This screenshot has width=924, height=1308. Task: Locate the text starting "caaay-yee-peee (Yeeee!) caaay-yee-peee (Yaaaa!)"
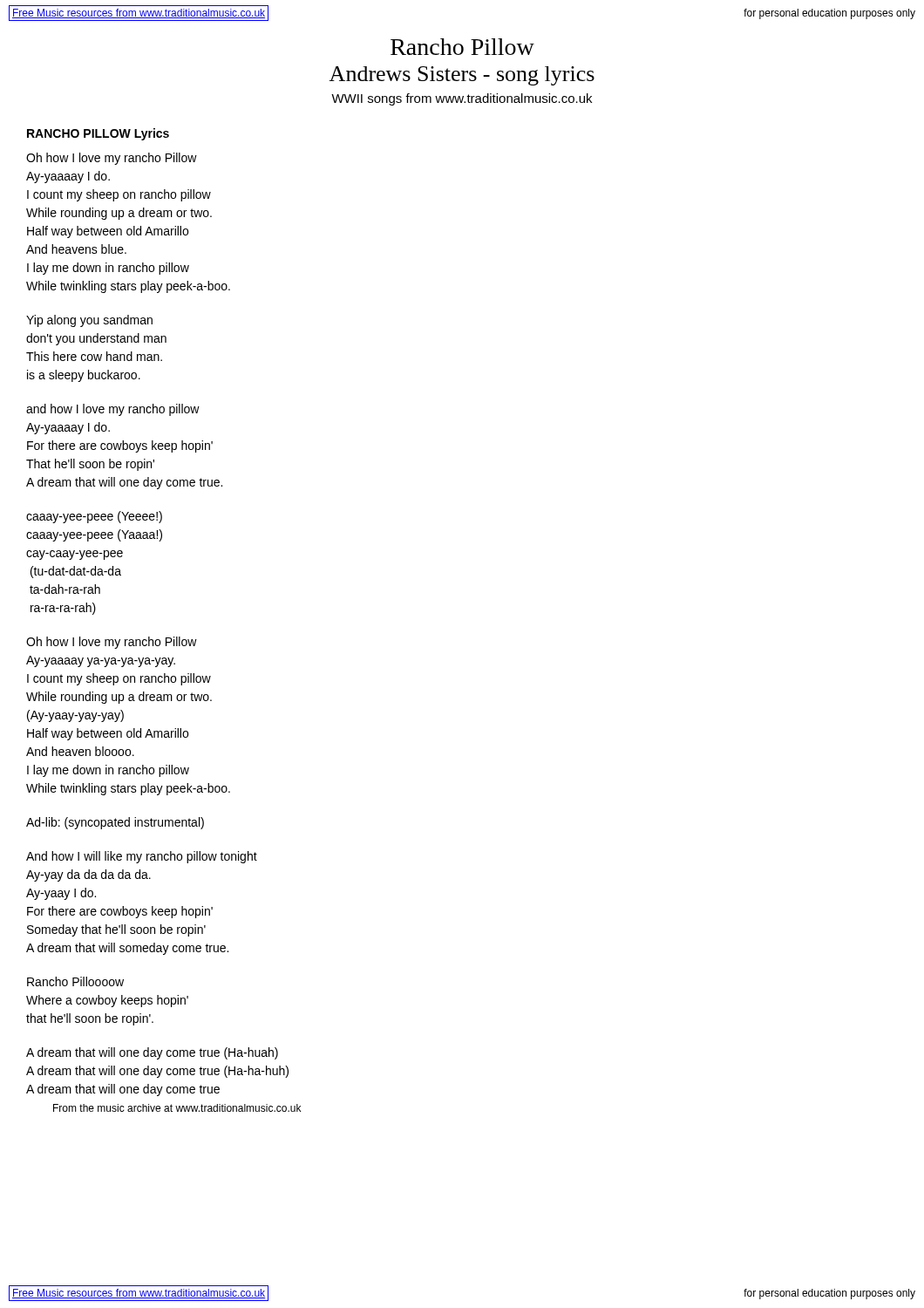pyautogui.click(x=95, y=562)
